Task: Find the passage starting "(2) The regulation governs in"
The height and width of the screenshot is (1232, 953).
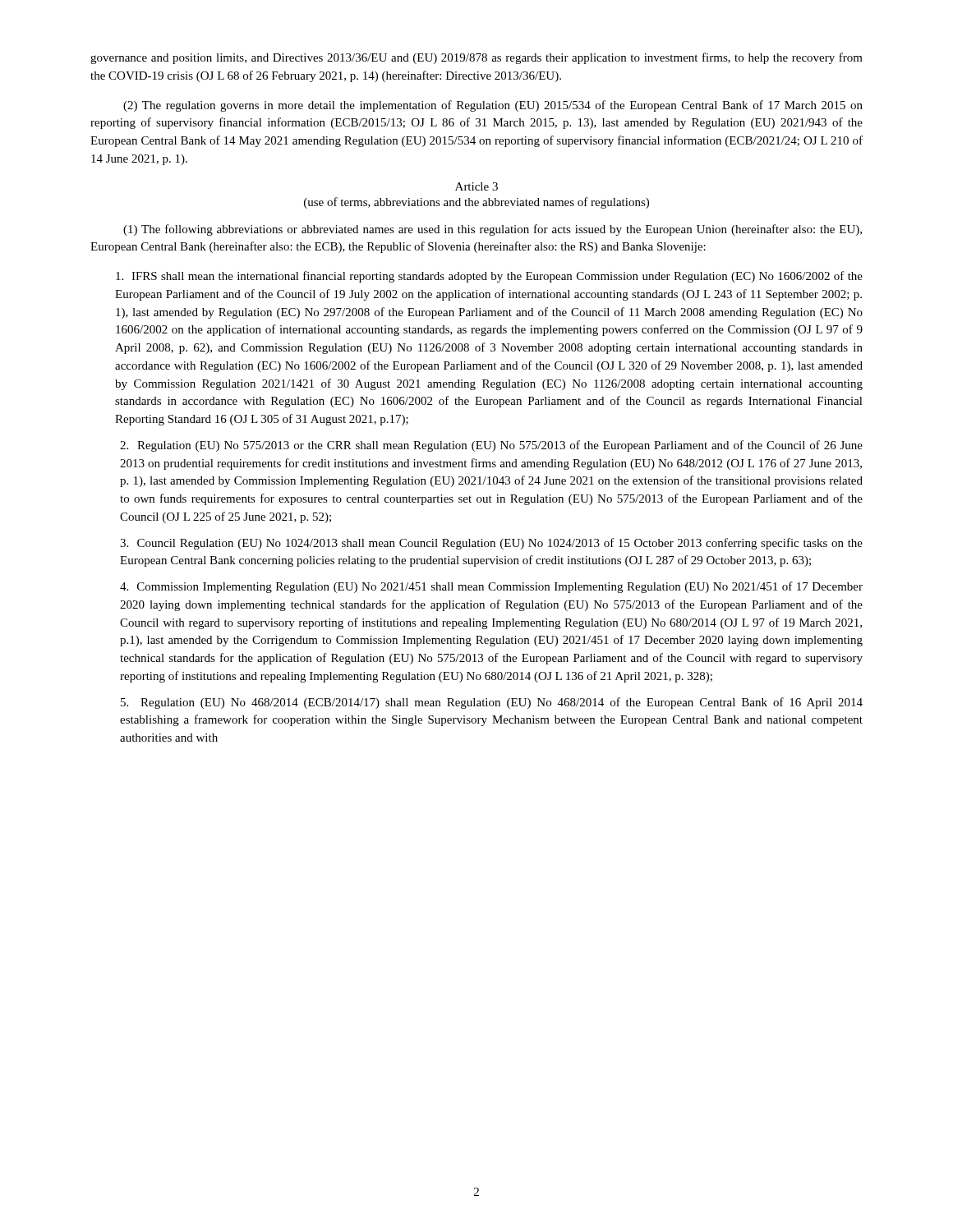Action: pos(476,132)
